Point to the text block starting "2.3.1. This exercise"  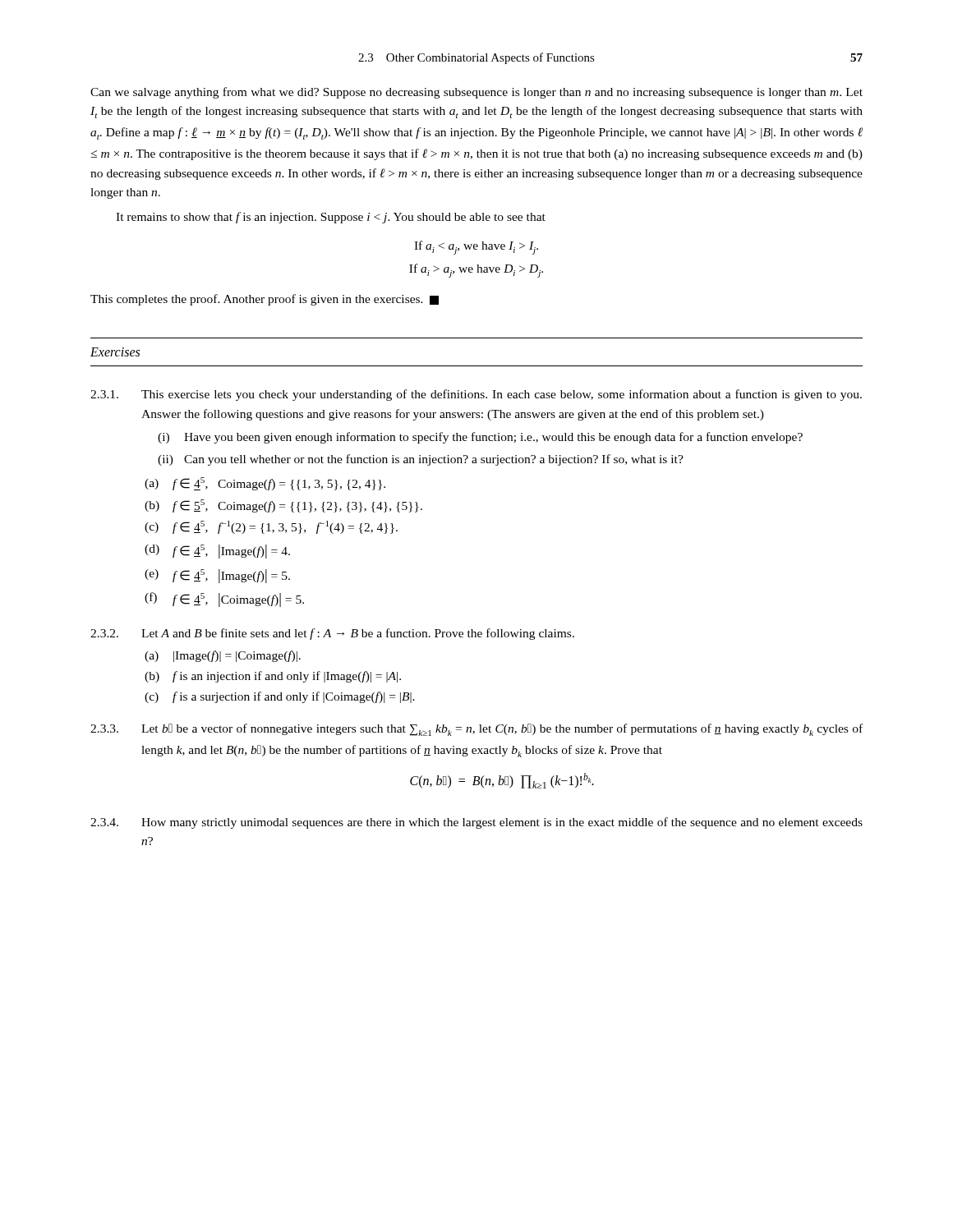coord(476,395)
